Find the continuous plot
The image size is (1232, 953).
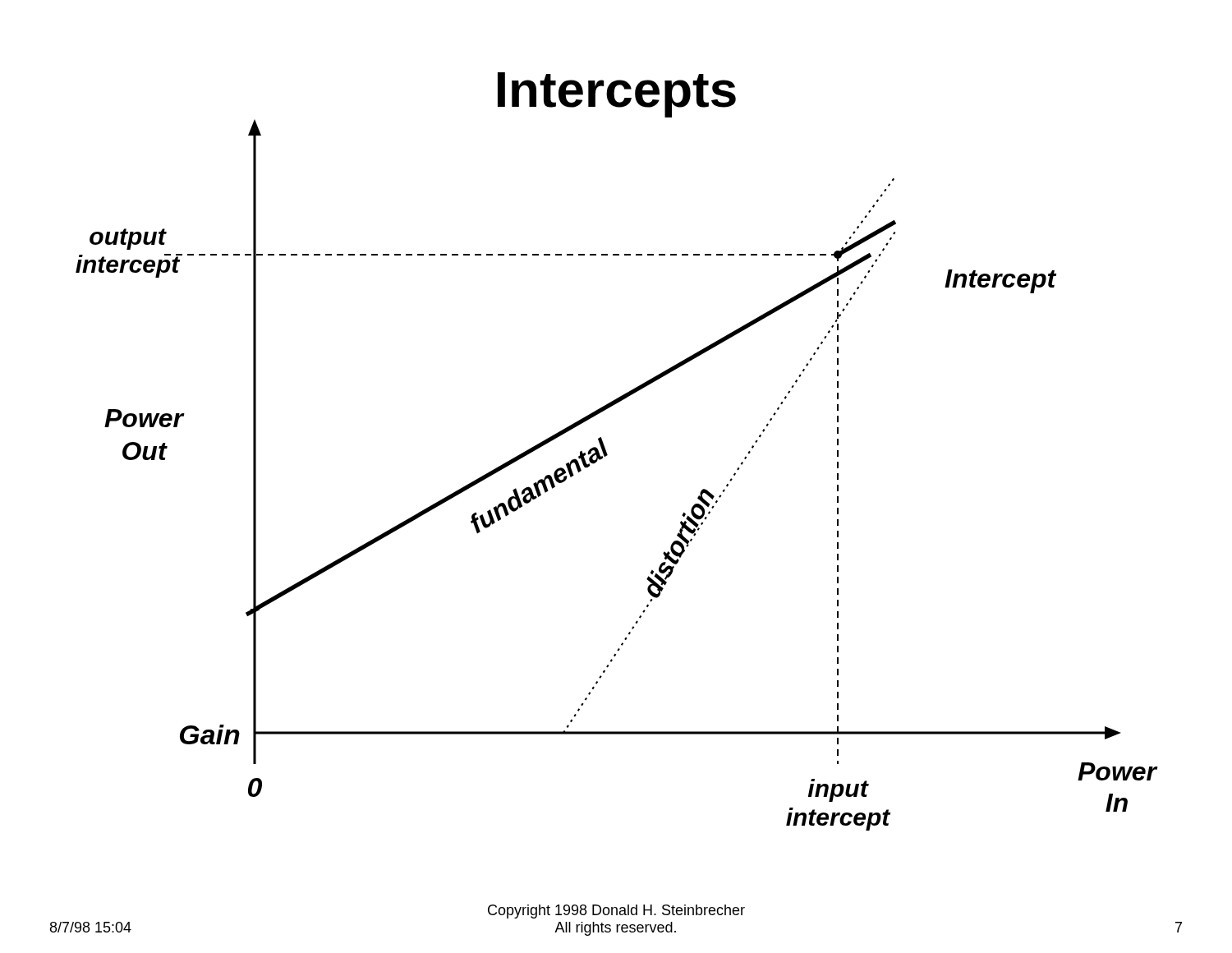tap(616, 456)
